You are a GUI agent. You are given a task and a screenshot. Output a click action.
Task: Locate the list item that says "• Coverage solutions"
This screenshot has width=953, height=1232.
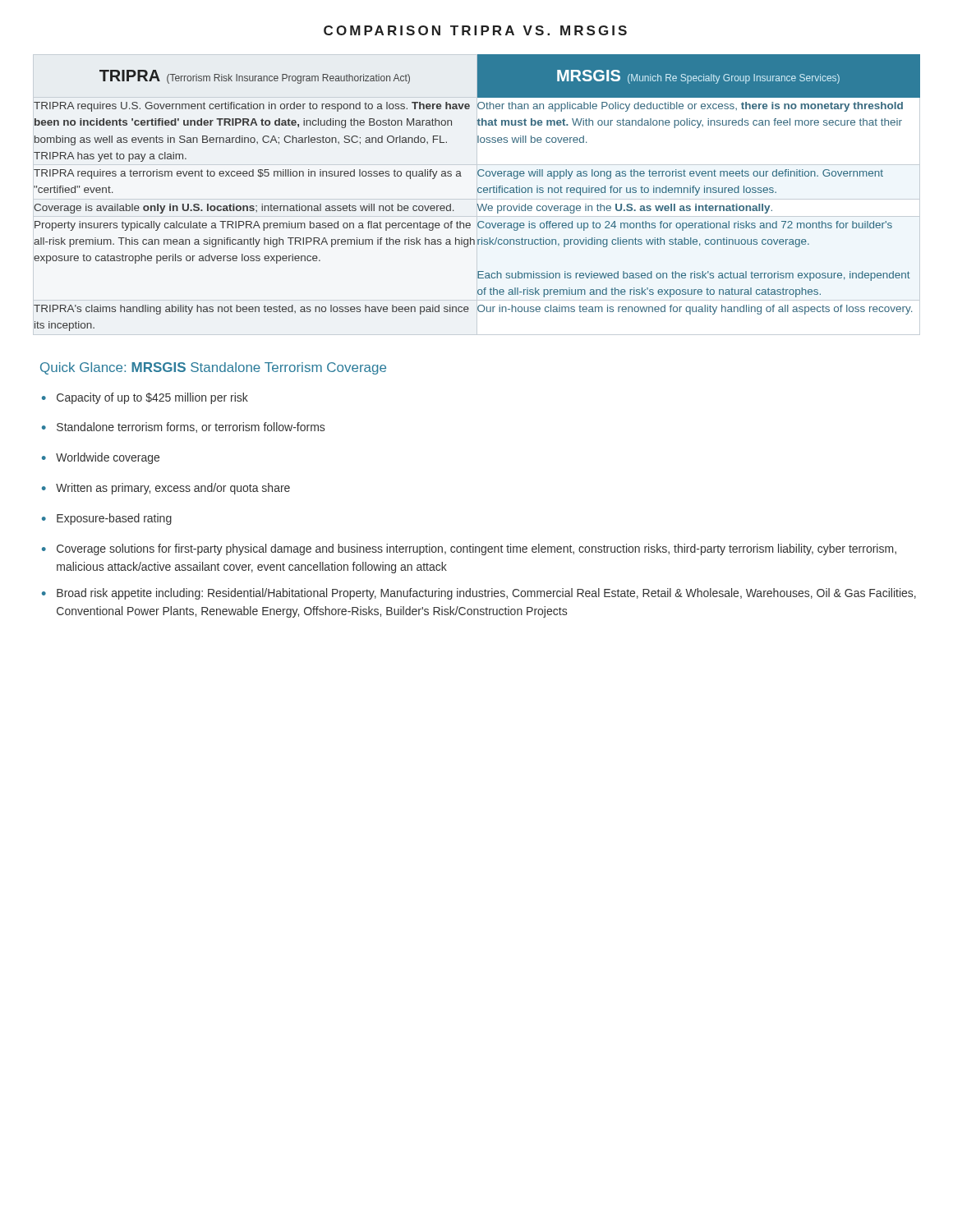[481, 558]
